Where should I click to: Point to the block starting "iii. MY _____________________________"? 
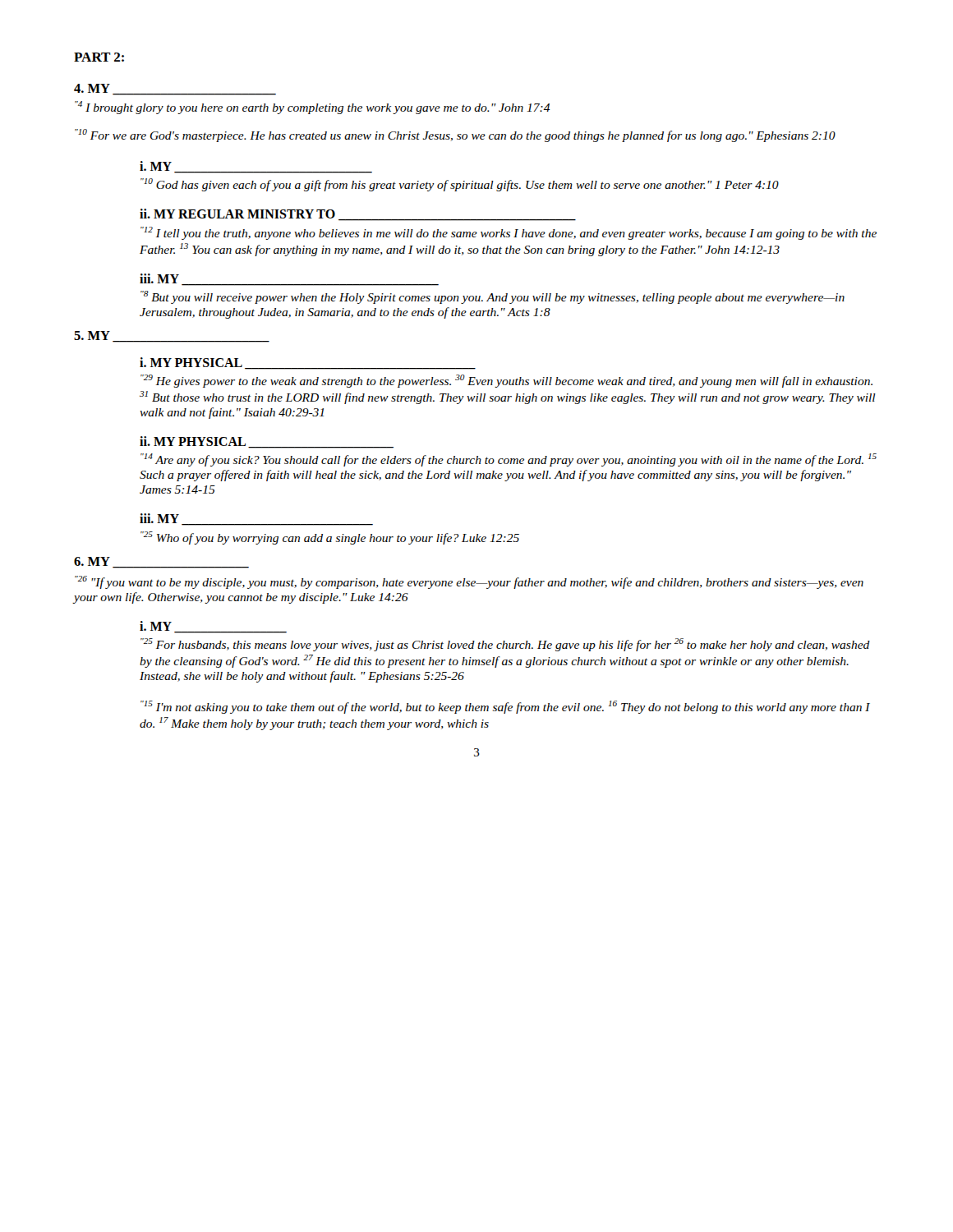[256, 519]
